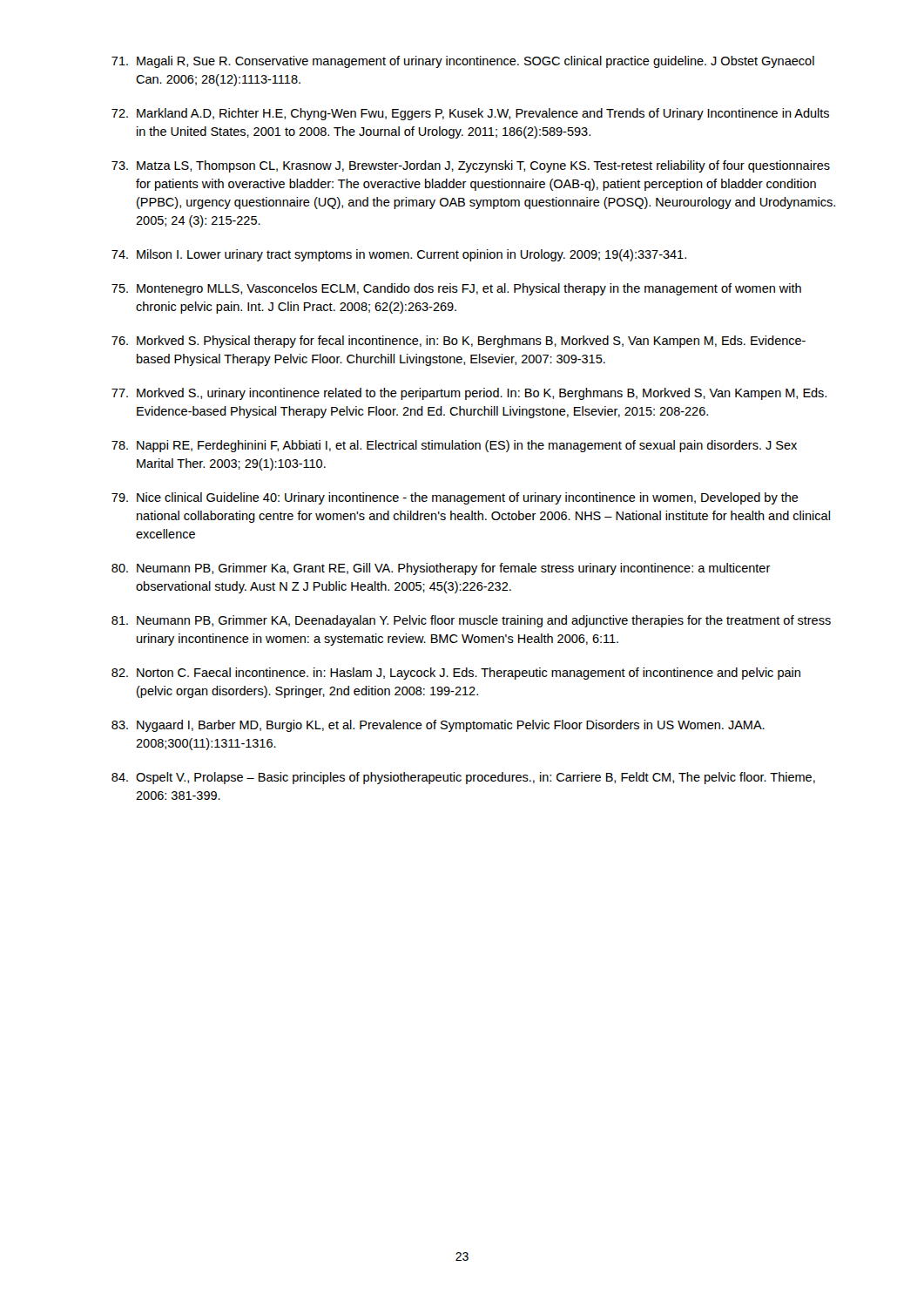
Task: Click on the list item that says "74. Milson I. Lower urinary tract symptoms in"
Action: [466, 255]
